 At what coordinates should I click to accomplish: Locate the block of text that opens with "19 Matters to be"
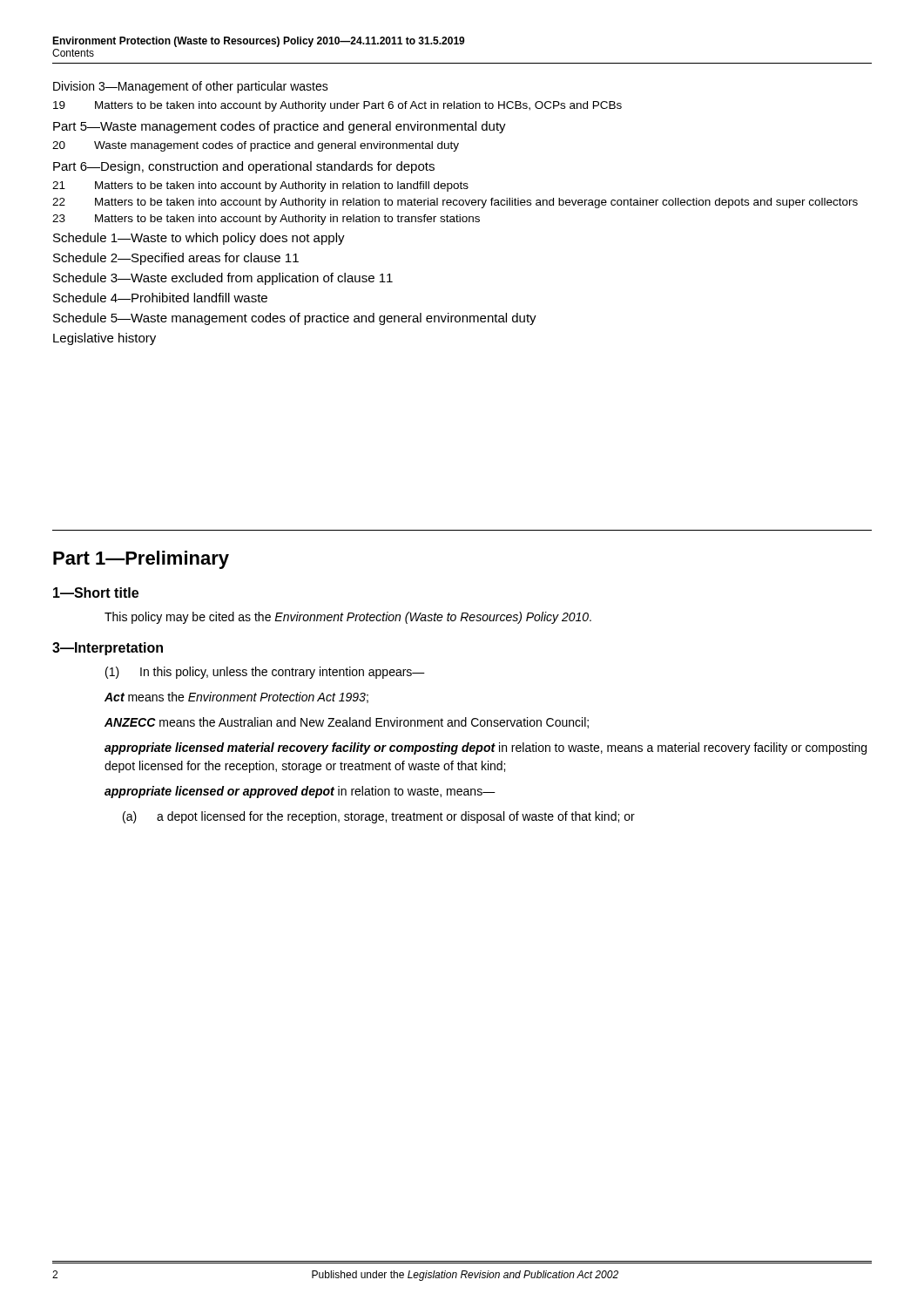(x=462, y=105)
